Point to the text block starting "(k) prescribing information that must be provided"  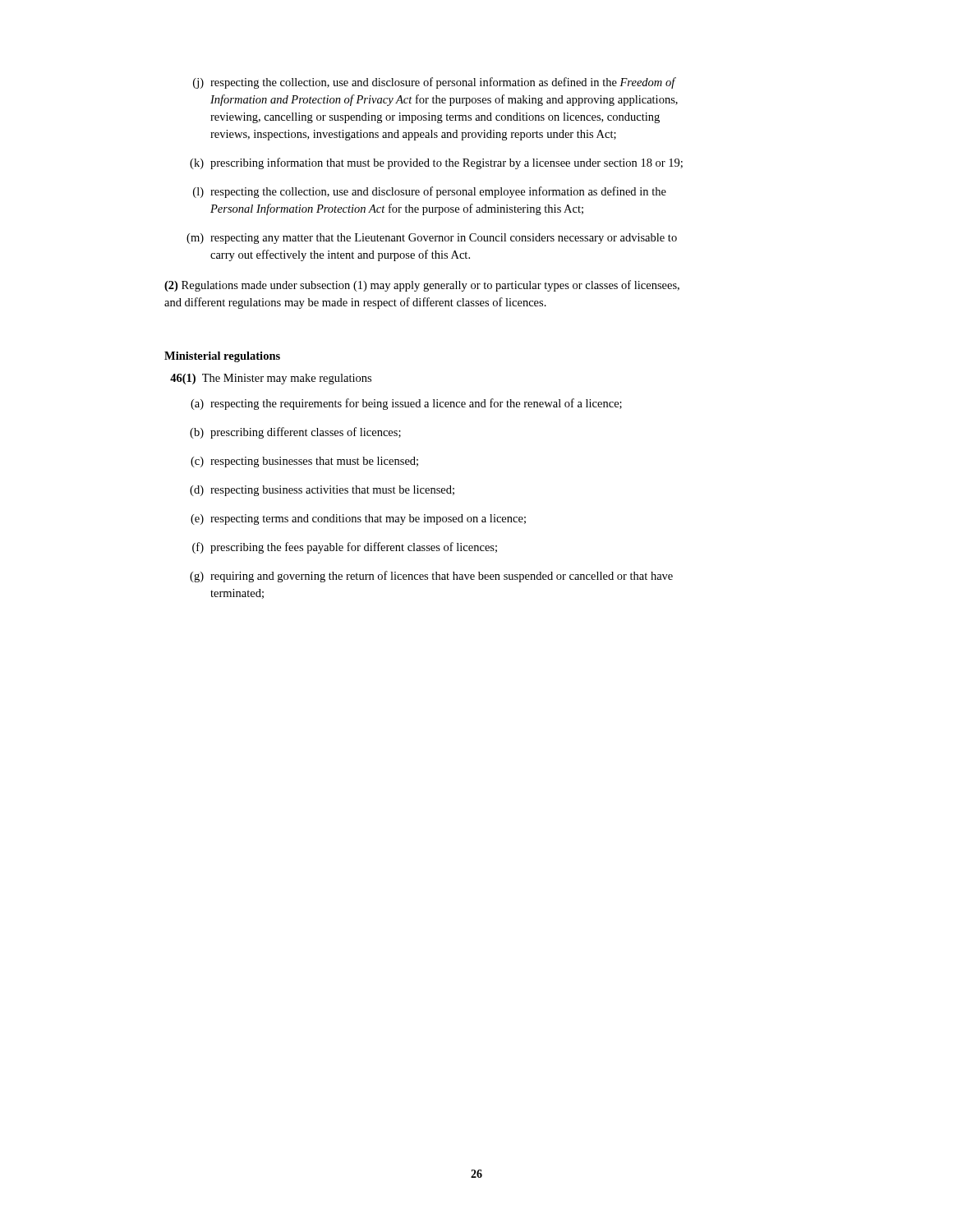[427, 163]
